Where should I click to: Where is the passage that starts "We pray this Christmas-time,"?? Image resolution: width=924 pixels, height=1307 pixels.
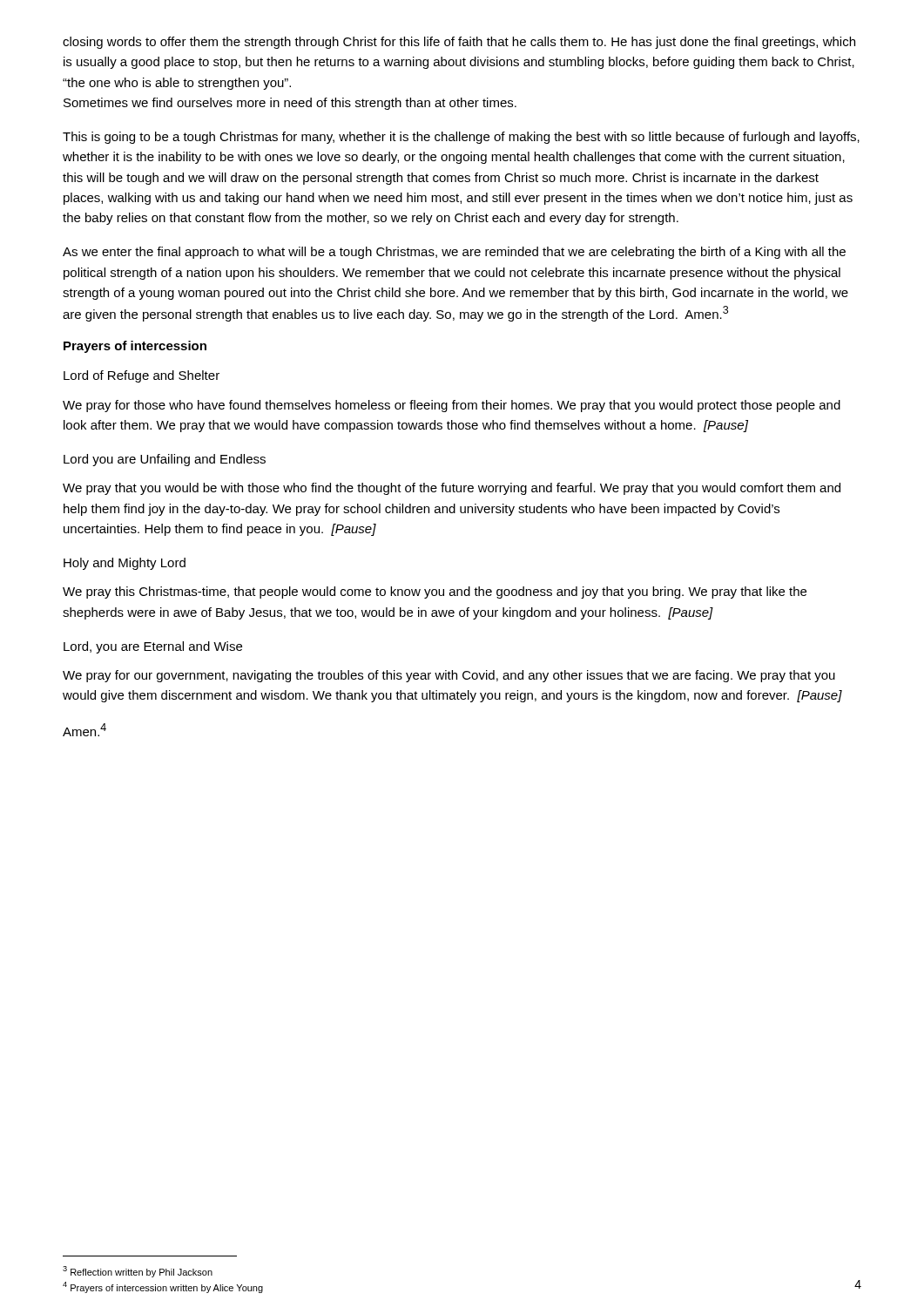(435, 602)
